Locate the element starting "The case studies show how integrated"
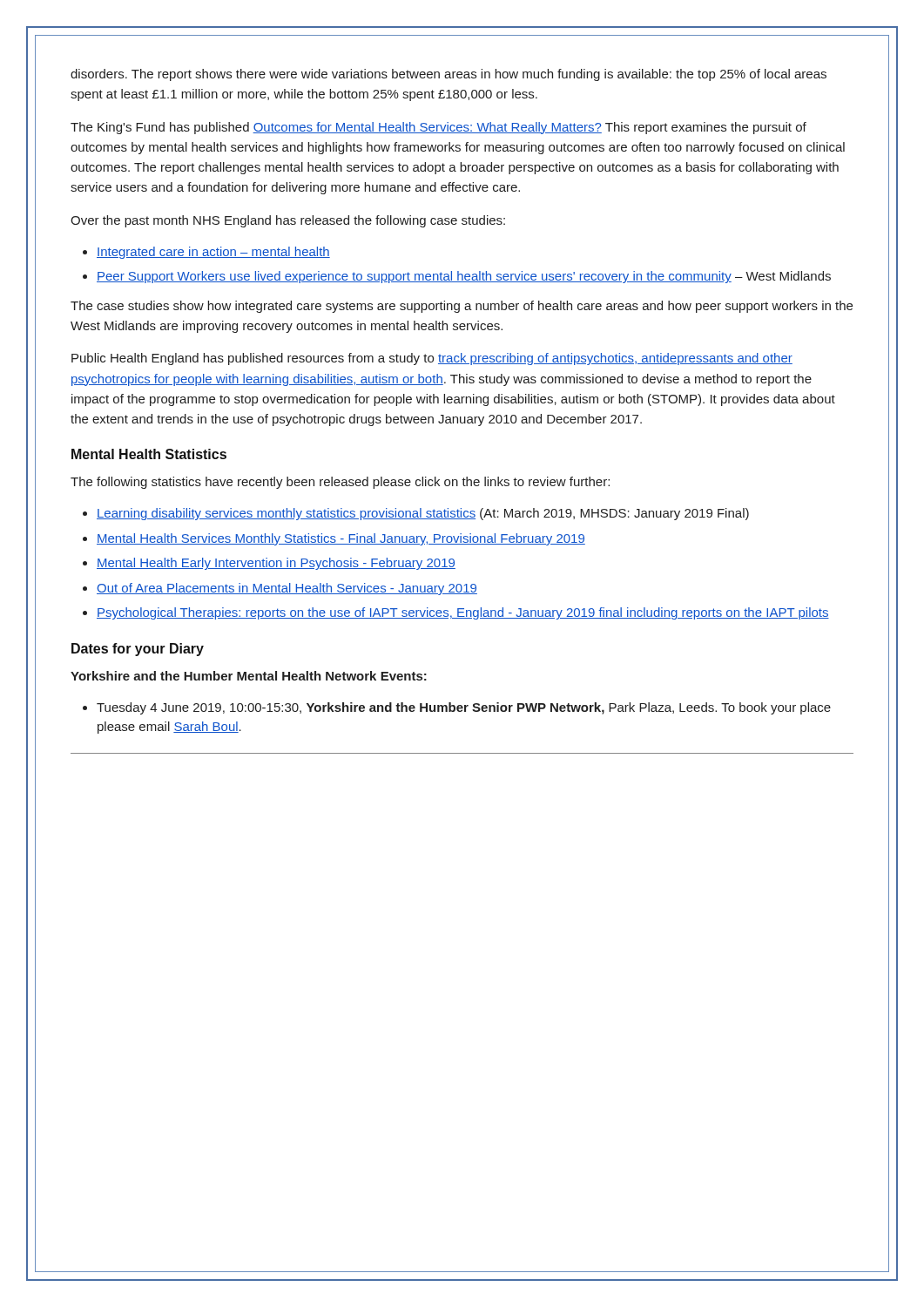The width and height of the screenshot is (924, 1307). tap(462, 315)
